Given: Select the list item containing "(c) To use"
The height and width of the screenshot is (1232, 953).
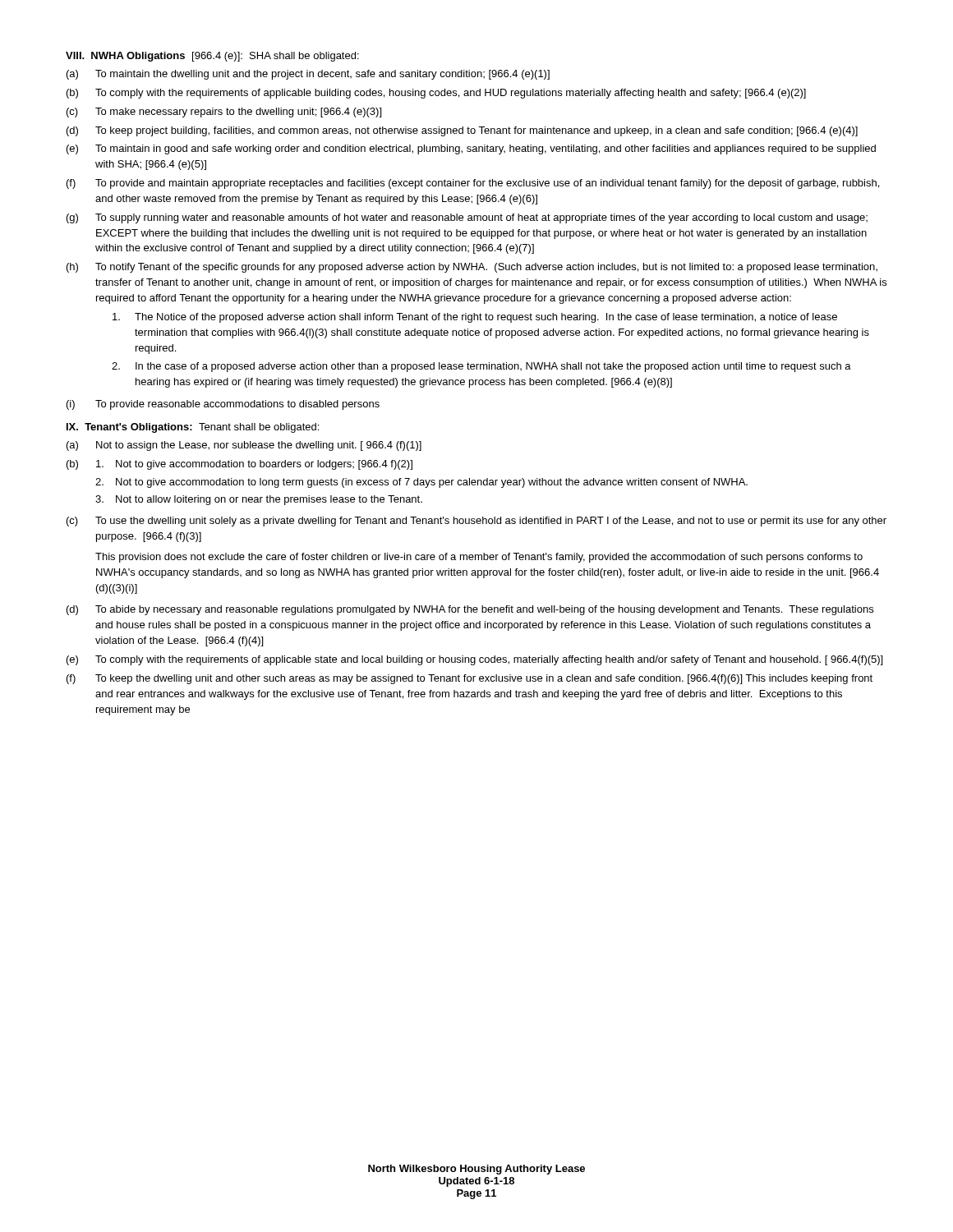Looking at the screenshot, I should [476, 556].
